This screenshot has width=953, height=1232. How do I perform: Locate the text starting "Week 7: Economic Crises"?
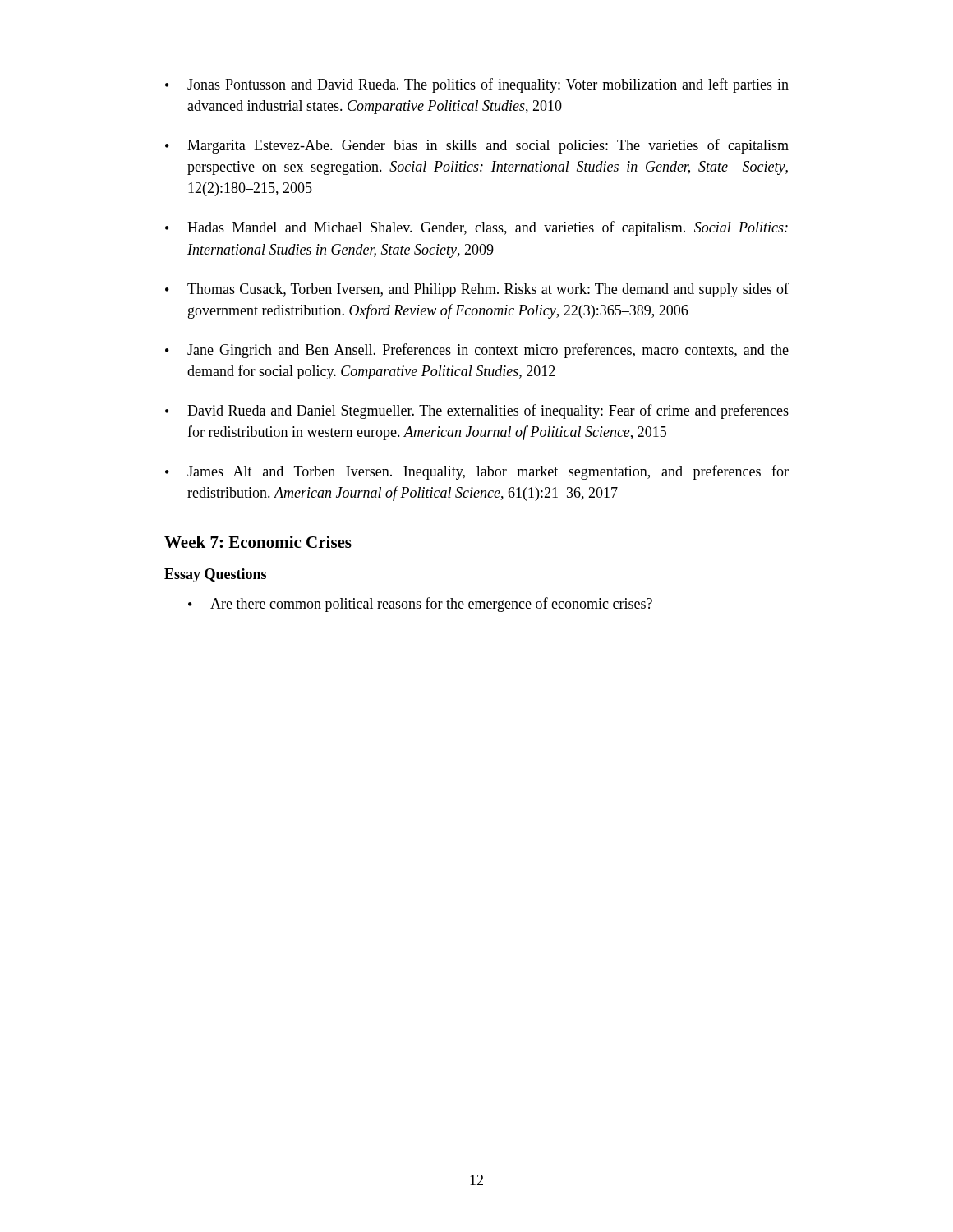(x=258, y=542)
